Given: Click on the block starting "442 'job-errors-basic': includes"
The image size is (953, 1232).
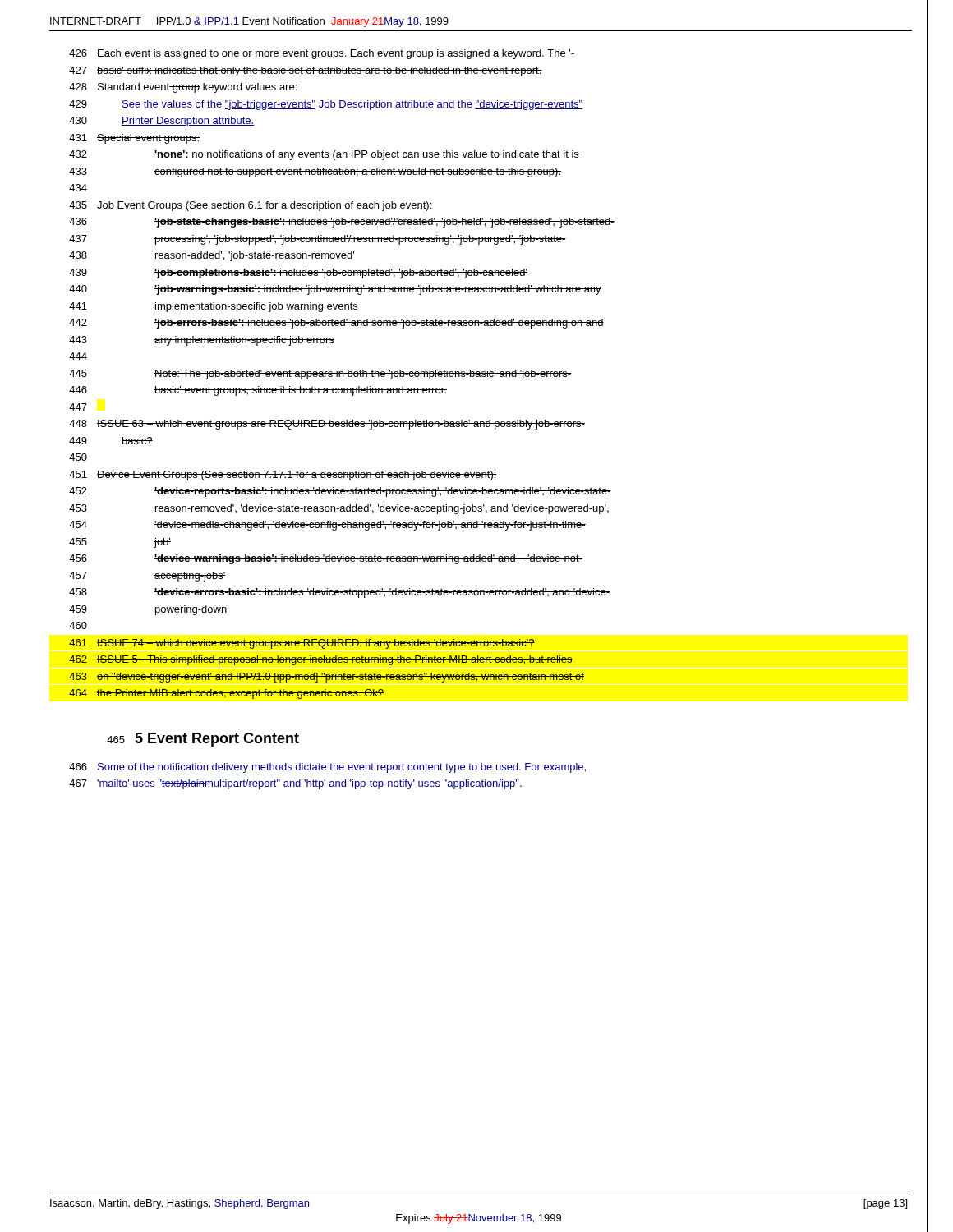Looking at the screenshot, I should coord(479,331).
